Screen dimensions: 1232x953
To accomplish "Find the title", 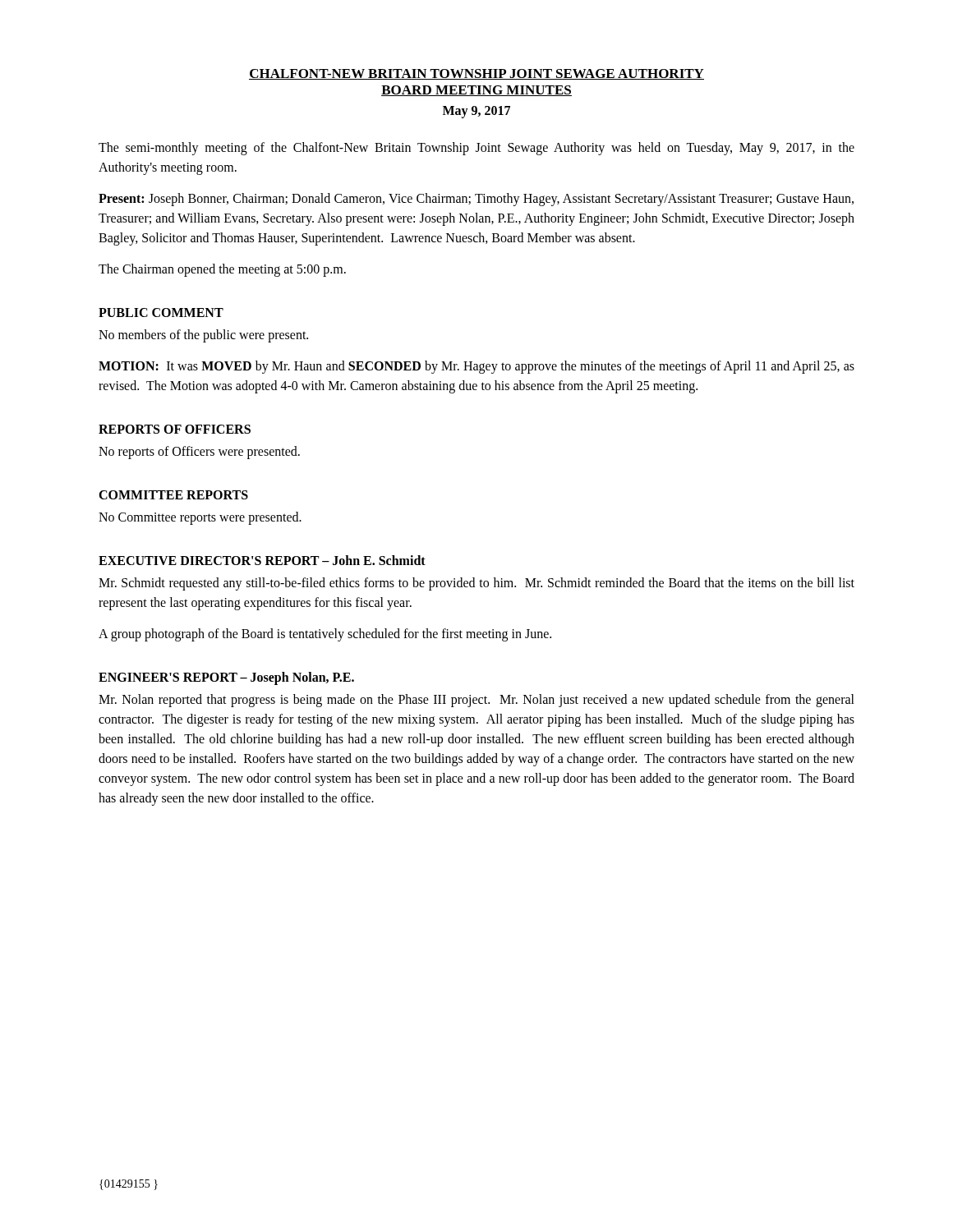I will 476,92.
